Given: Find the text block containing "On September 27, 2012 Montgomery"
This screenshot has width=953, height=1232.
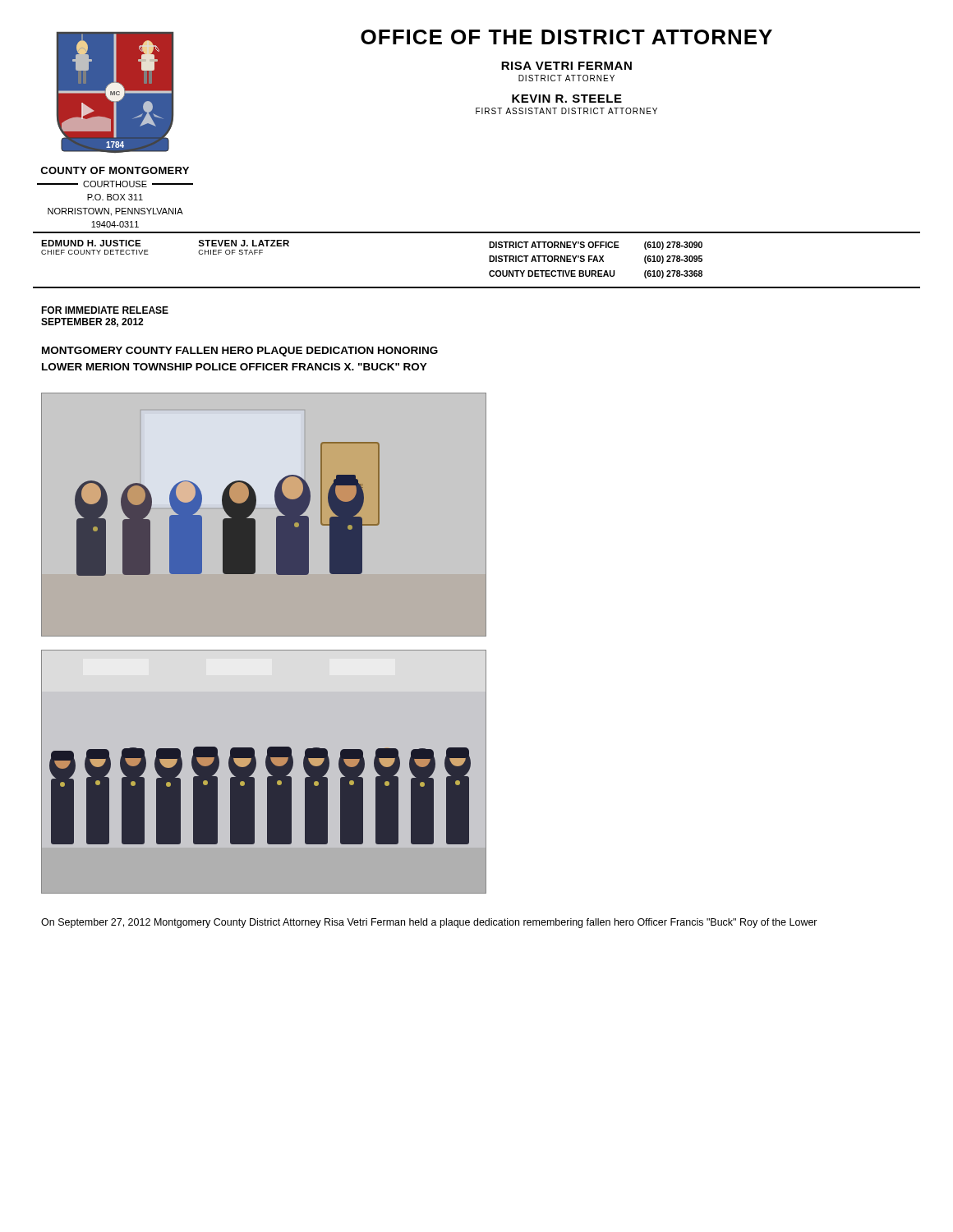Looking at the screenshot, I should pos(429,922).
